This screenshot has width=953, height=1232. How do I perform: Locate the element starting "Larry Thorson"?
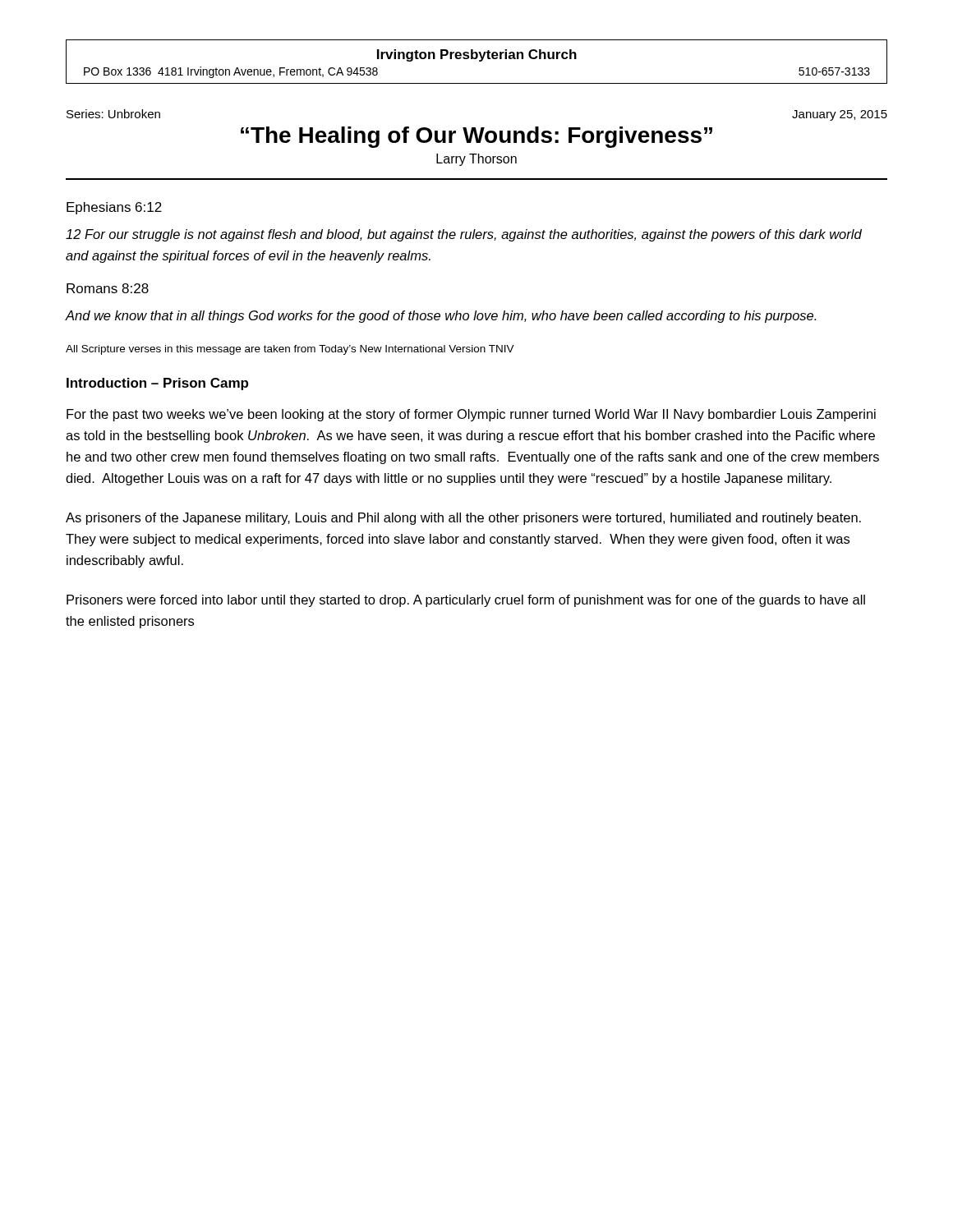tap(476, 159)
